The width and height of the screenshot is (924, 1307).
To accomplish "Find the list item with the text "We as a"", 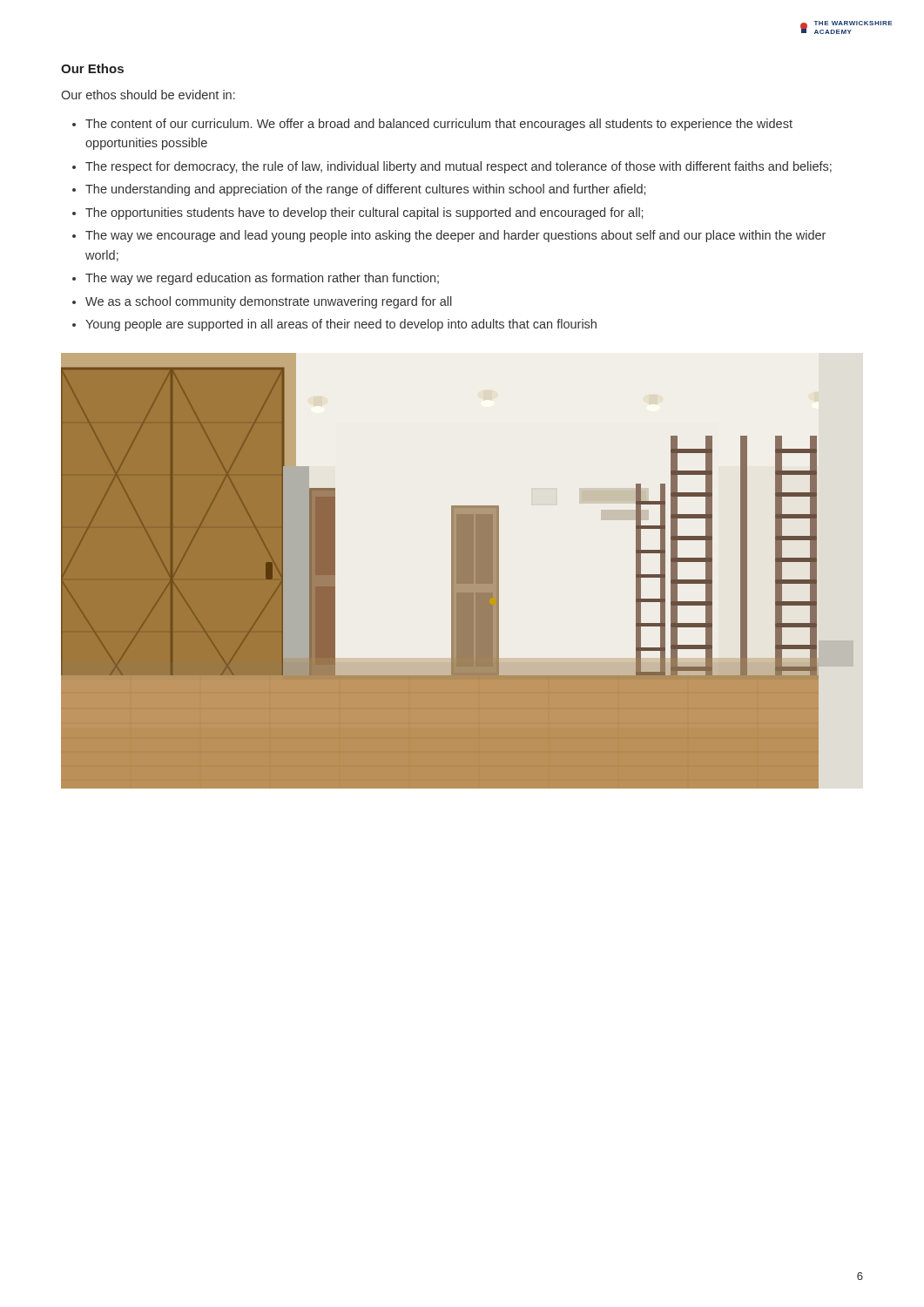I will click(269, 301).
